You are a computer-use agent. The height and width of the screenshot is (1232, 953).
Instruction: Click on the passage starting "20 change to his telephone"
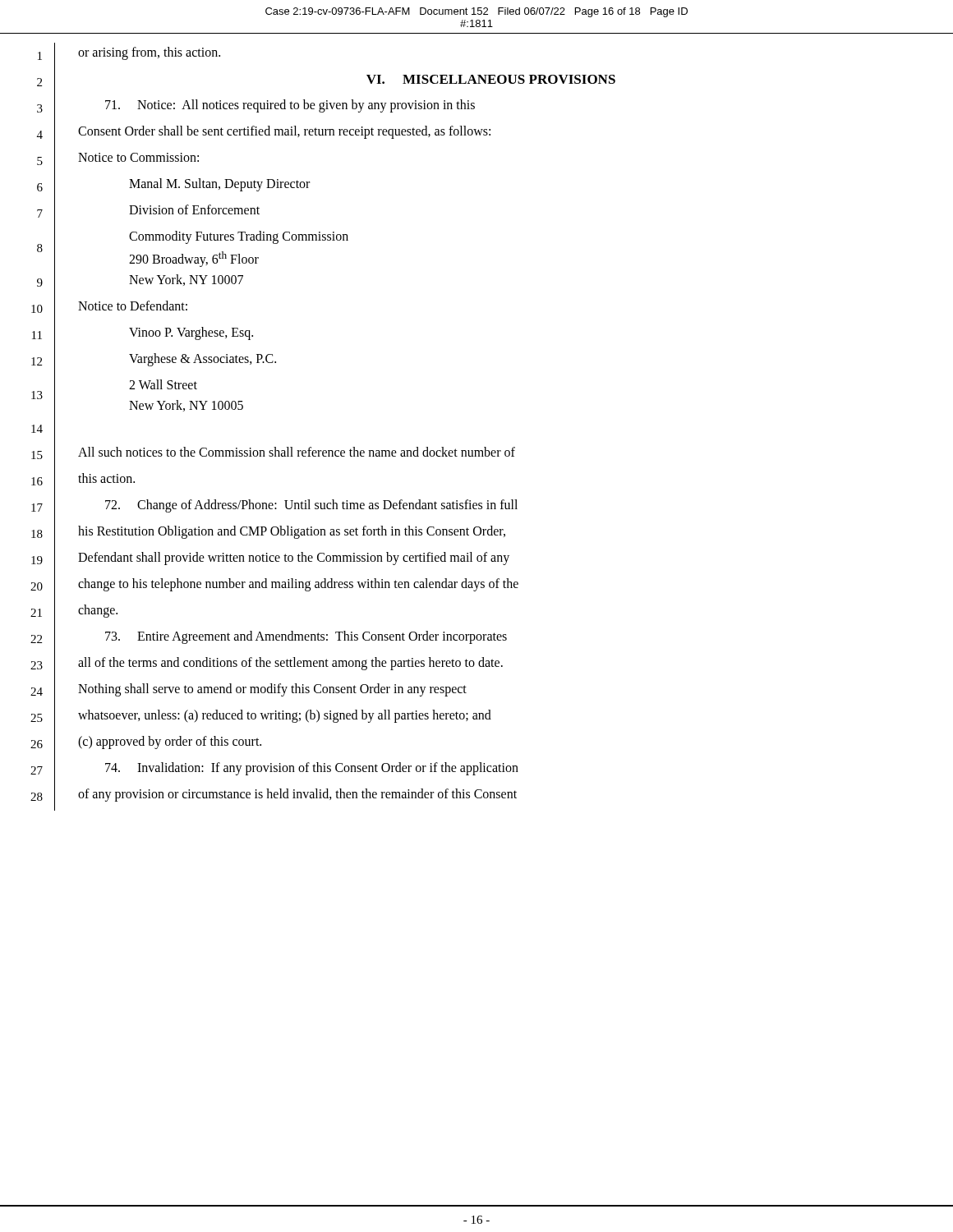click(x=476, y=587)
